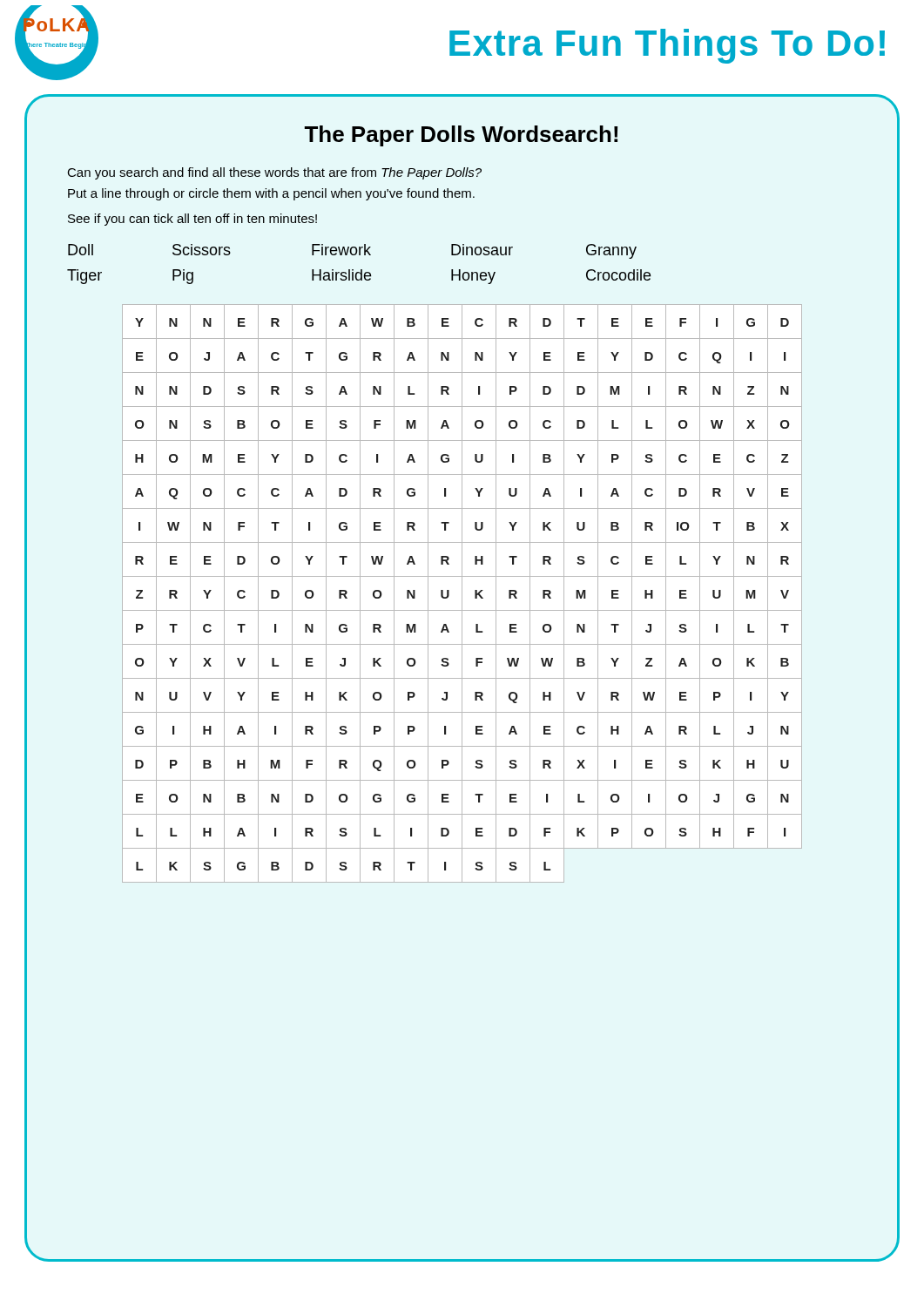Select the text block that reads "Can you search and find all these words"
This screenshot has height=1307, width=924.
pyautogui.click(x=274, y=183)
